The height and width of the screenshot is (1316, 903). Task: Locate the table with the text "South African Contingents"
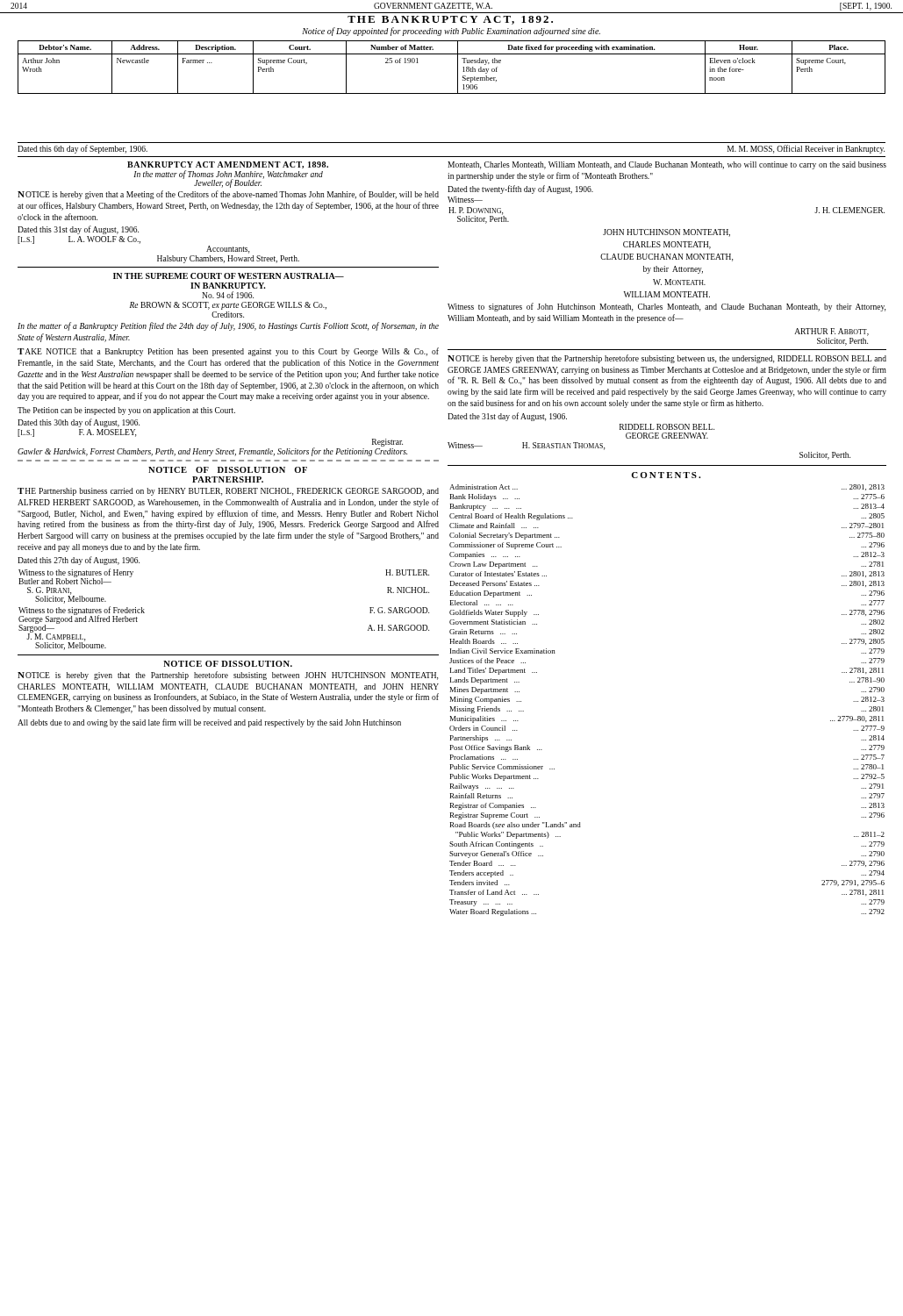(x=667, y=699)
